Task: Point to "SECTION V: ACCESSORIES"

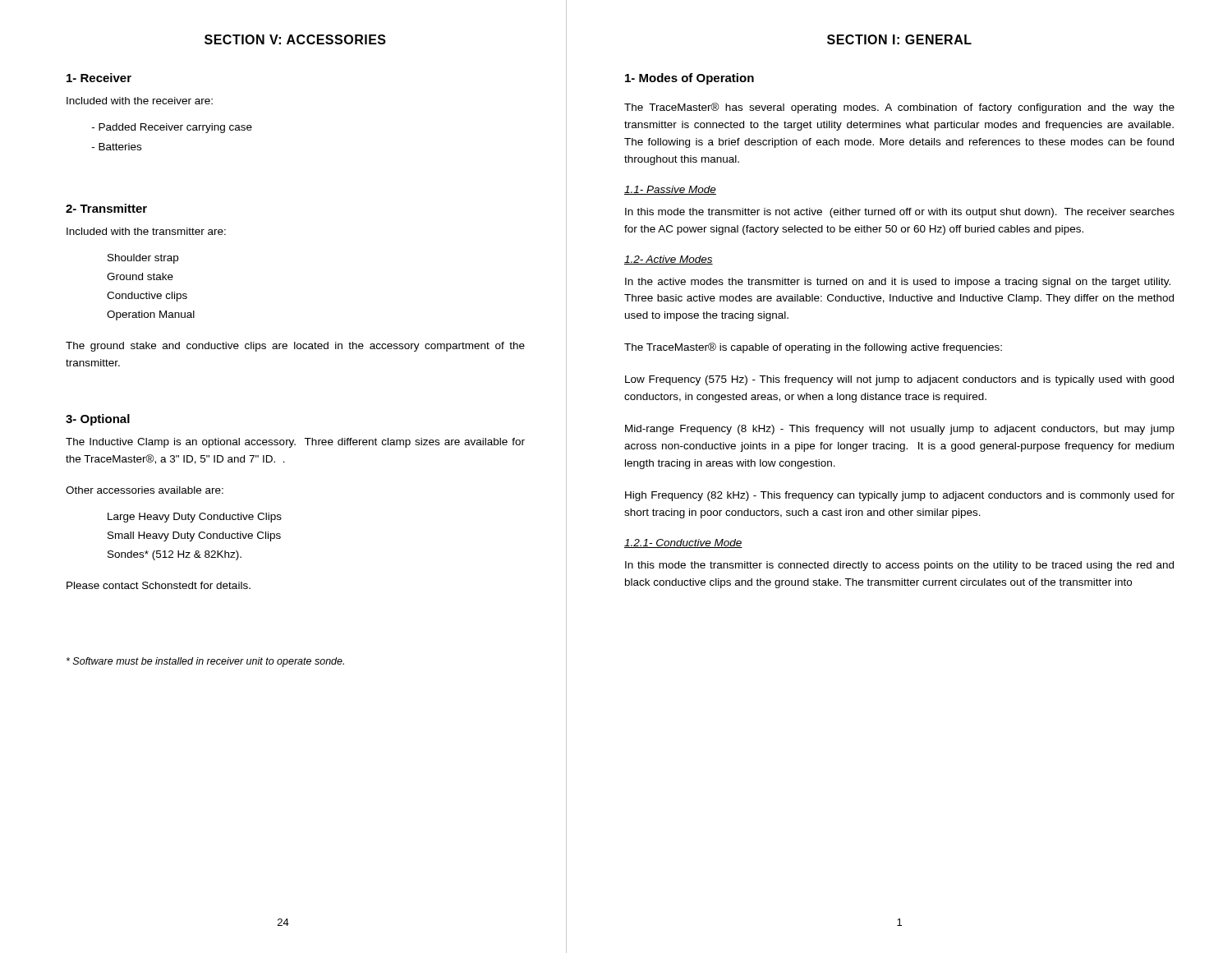Action: 295,40
